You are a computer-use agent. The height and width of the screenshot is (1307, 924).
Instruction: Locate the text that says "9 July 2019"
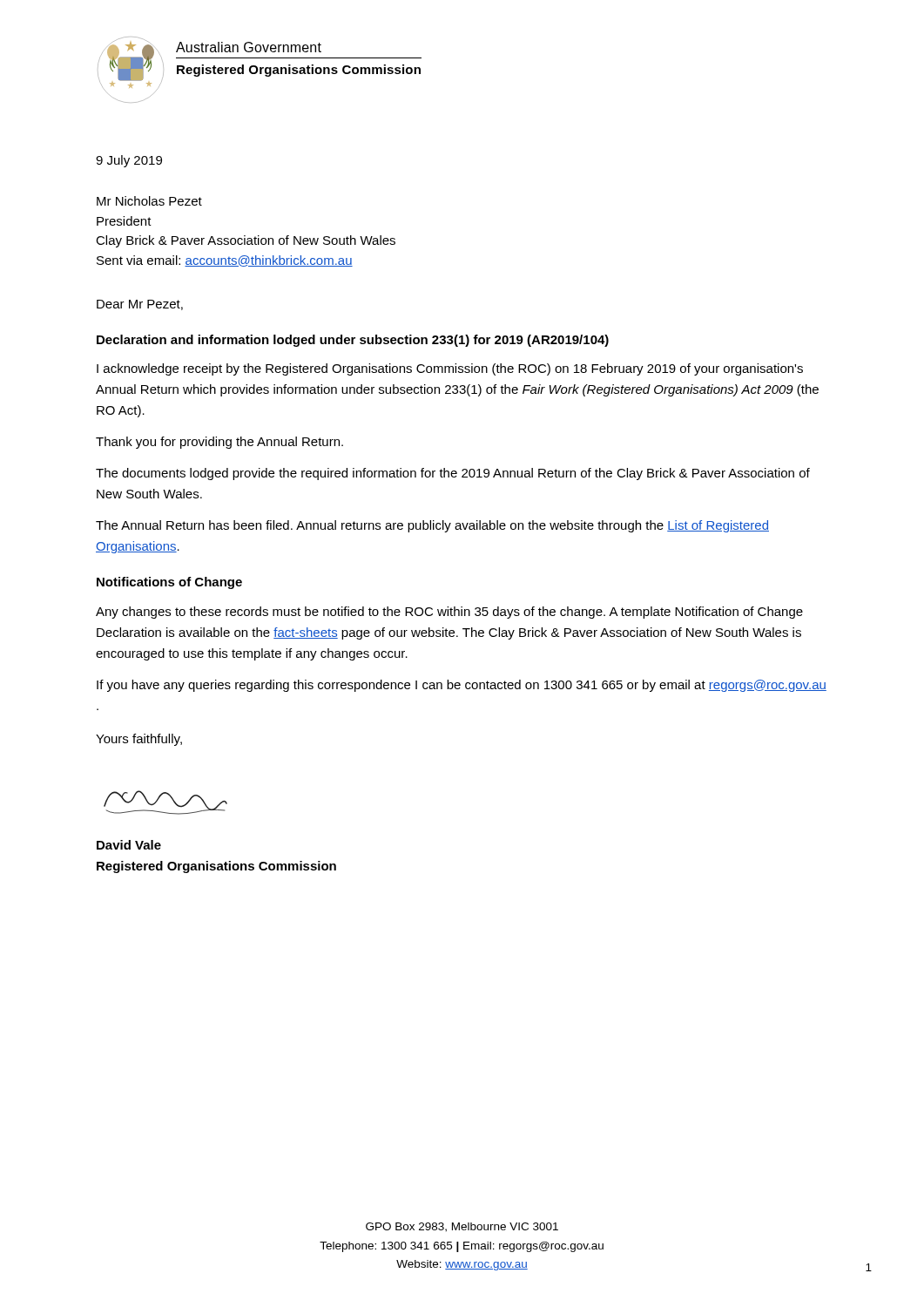[129, 160]
